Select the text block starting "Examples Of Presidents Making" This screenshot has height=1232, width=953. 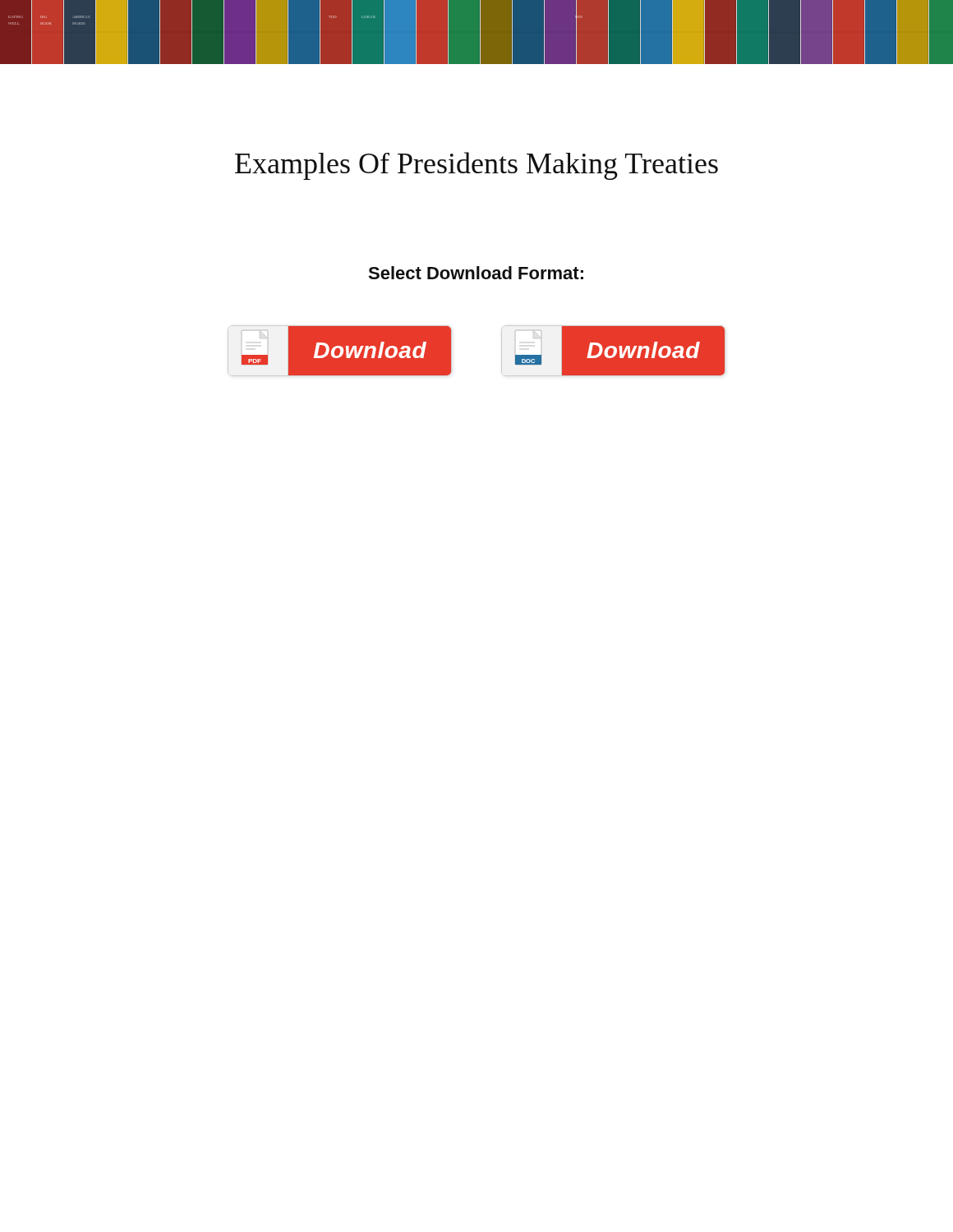476,163
